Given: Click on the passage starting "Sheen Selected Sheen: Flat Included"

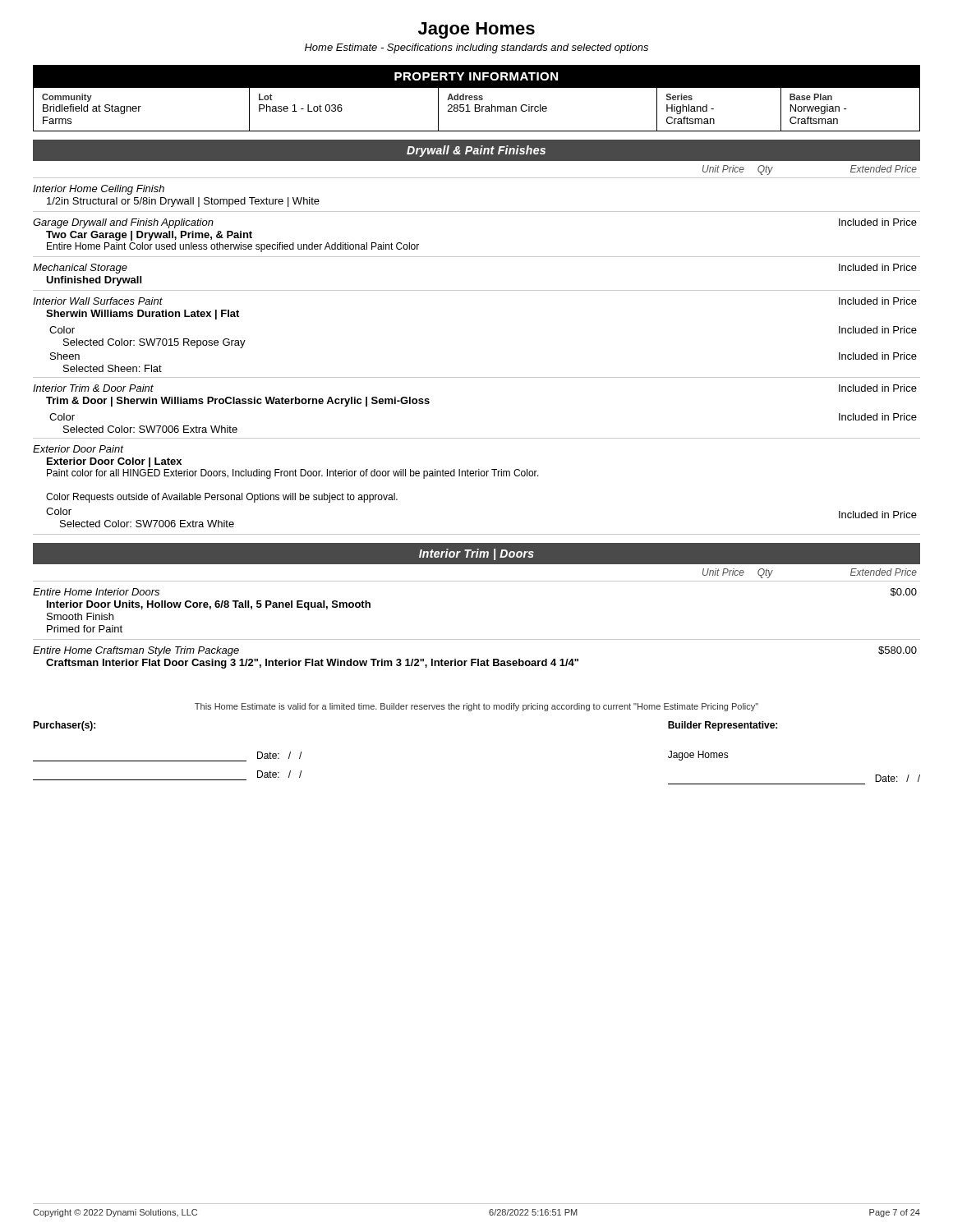Looking at the screenshot, I should tap(65, 357).
